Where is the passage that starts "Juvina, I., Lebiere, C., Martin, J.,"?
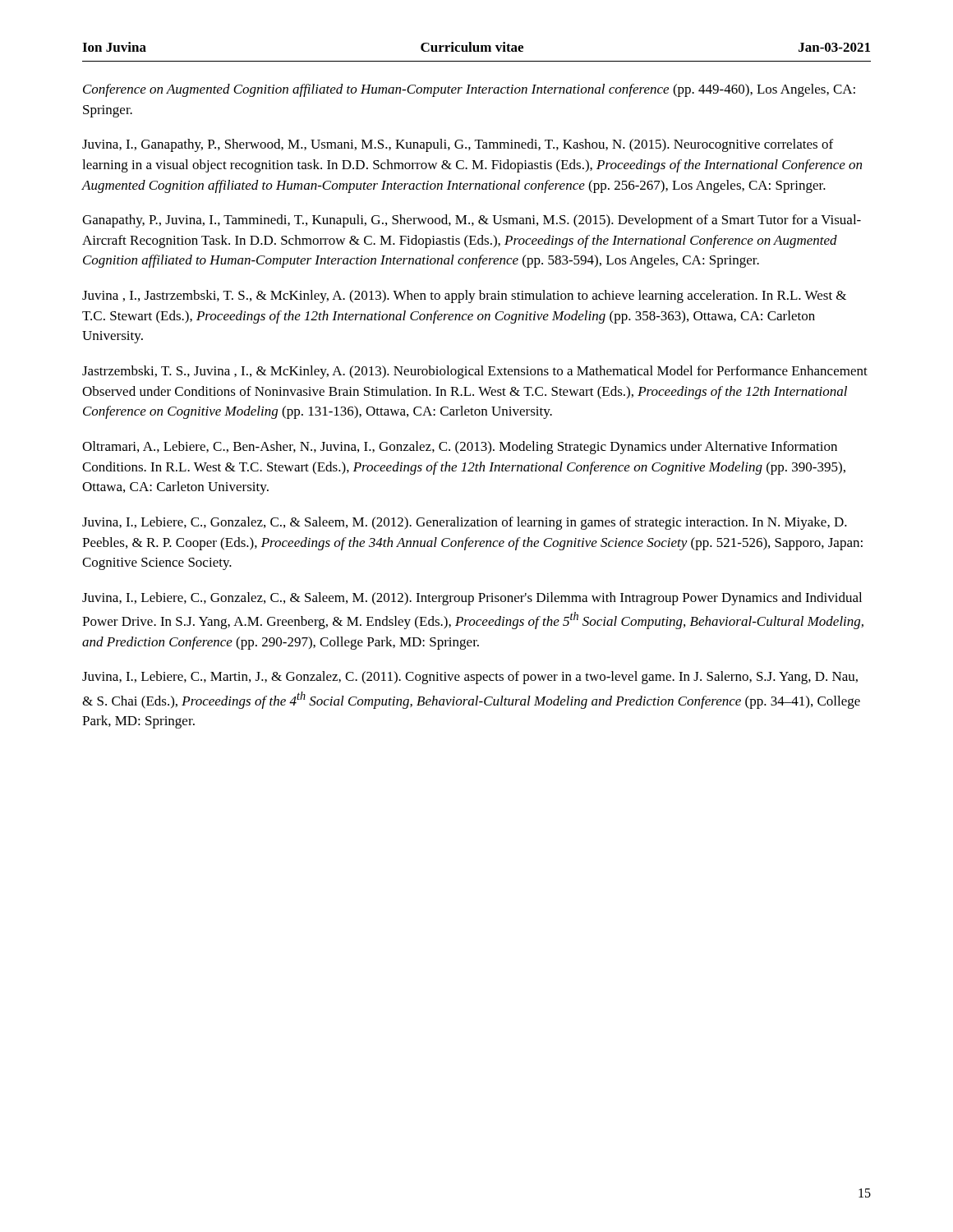The width and height of the screenshot is (953, 1232). click(x=476, y=700)
